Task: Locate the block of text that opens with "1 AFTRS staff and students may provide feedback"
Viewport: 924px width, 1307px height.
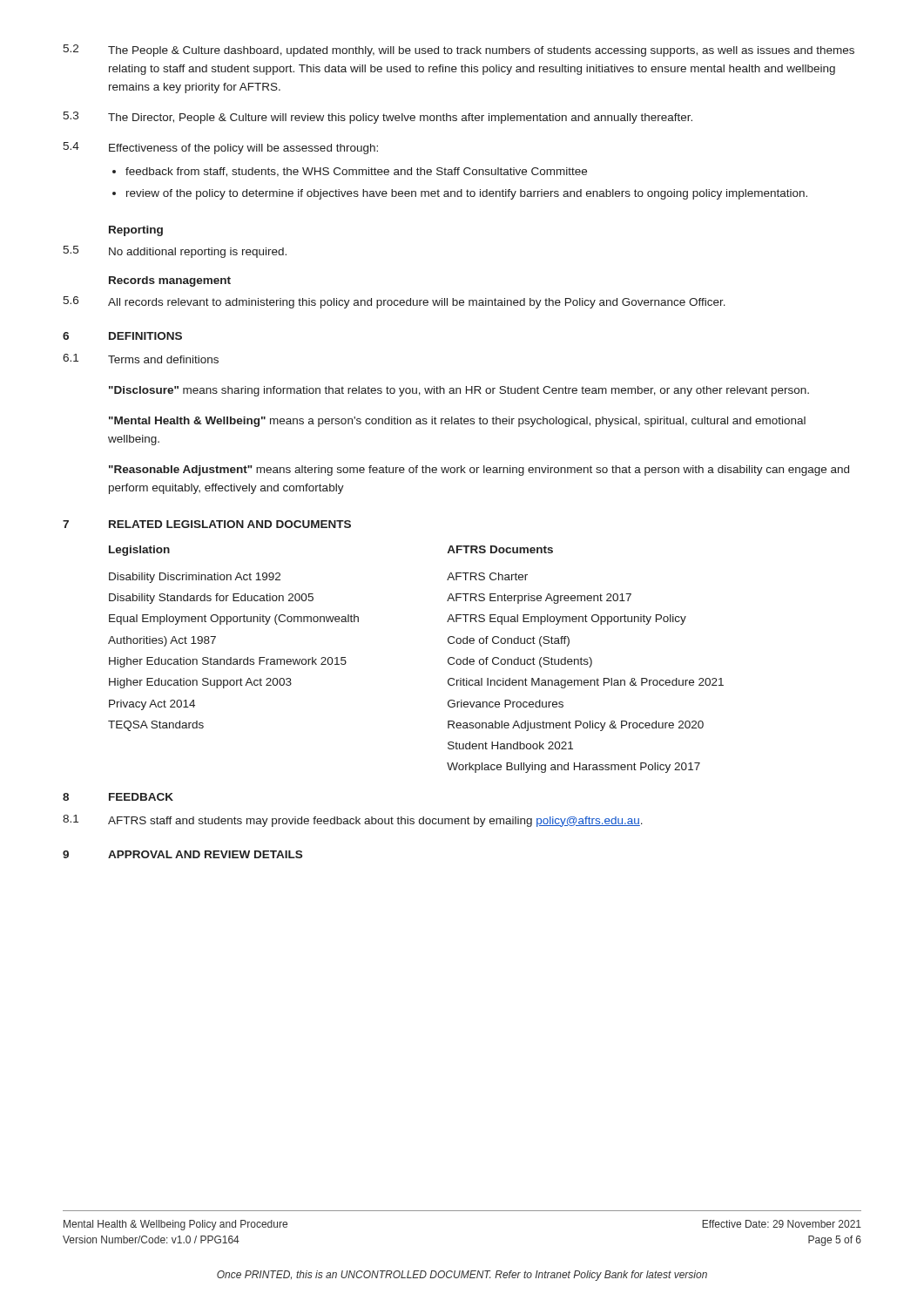Action: [462, 821]
